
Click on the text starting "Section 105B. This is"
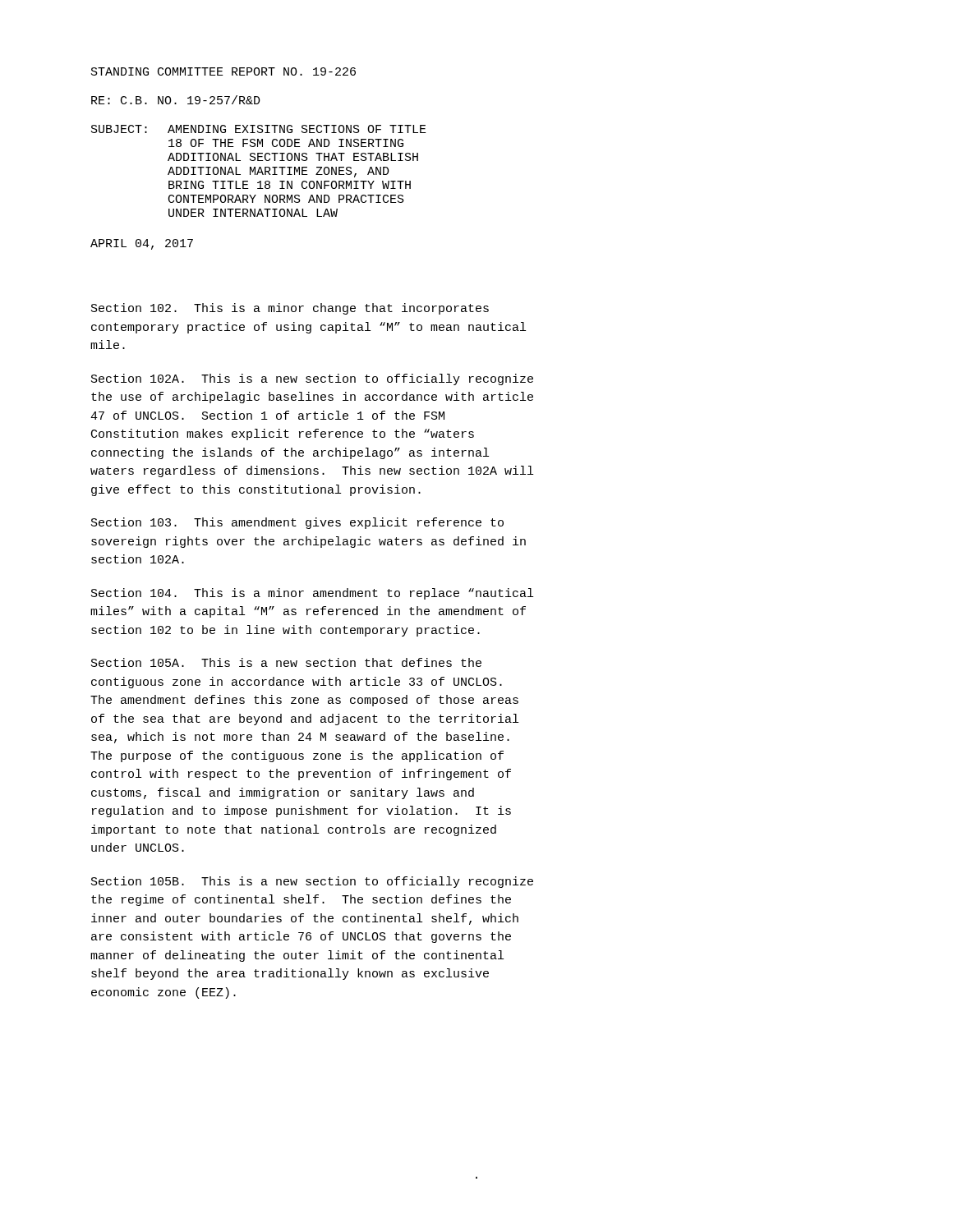coord(312,938)
